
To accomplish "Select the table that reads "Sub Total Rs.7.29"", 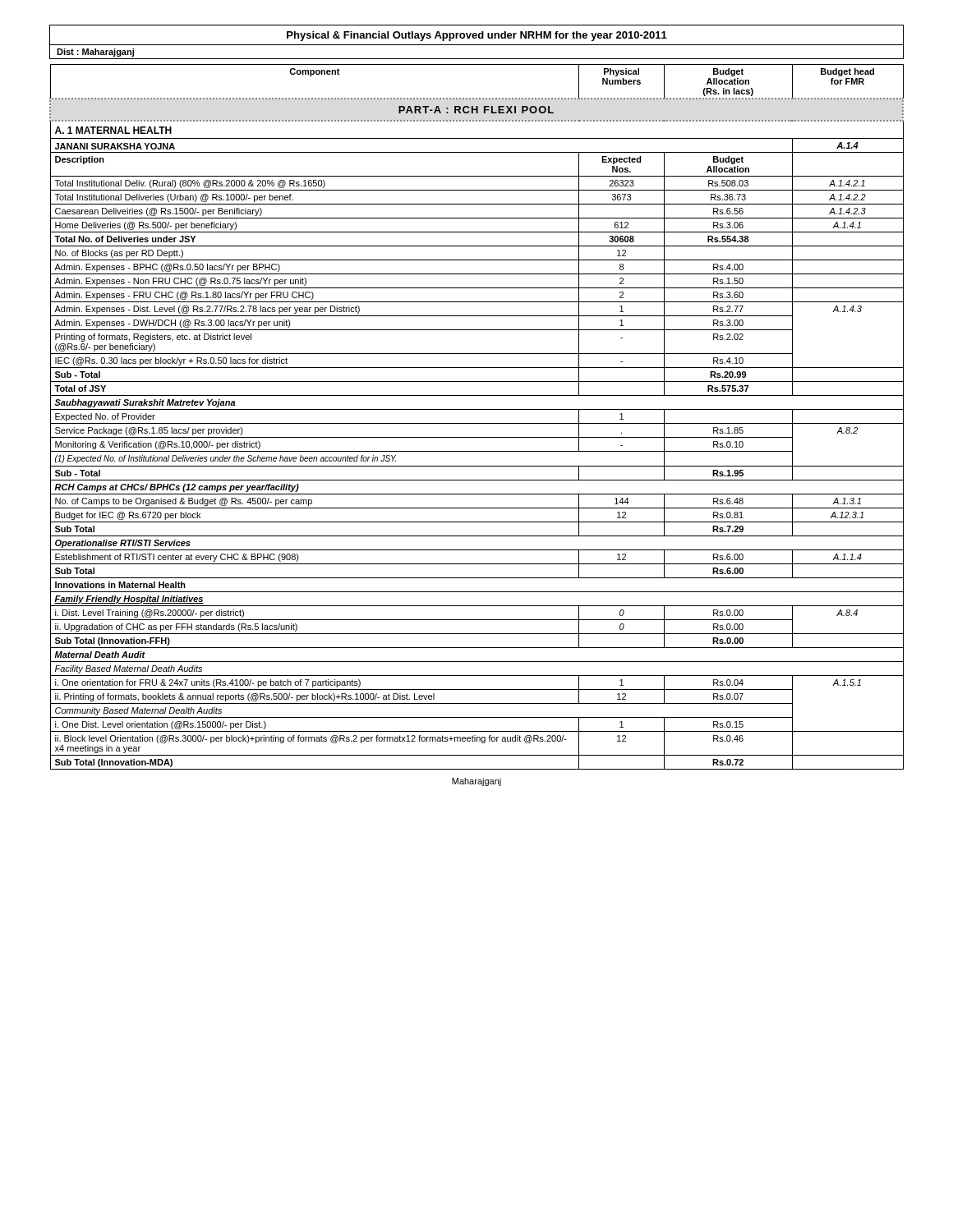I will tap(476, 529).
